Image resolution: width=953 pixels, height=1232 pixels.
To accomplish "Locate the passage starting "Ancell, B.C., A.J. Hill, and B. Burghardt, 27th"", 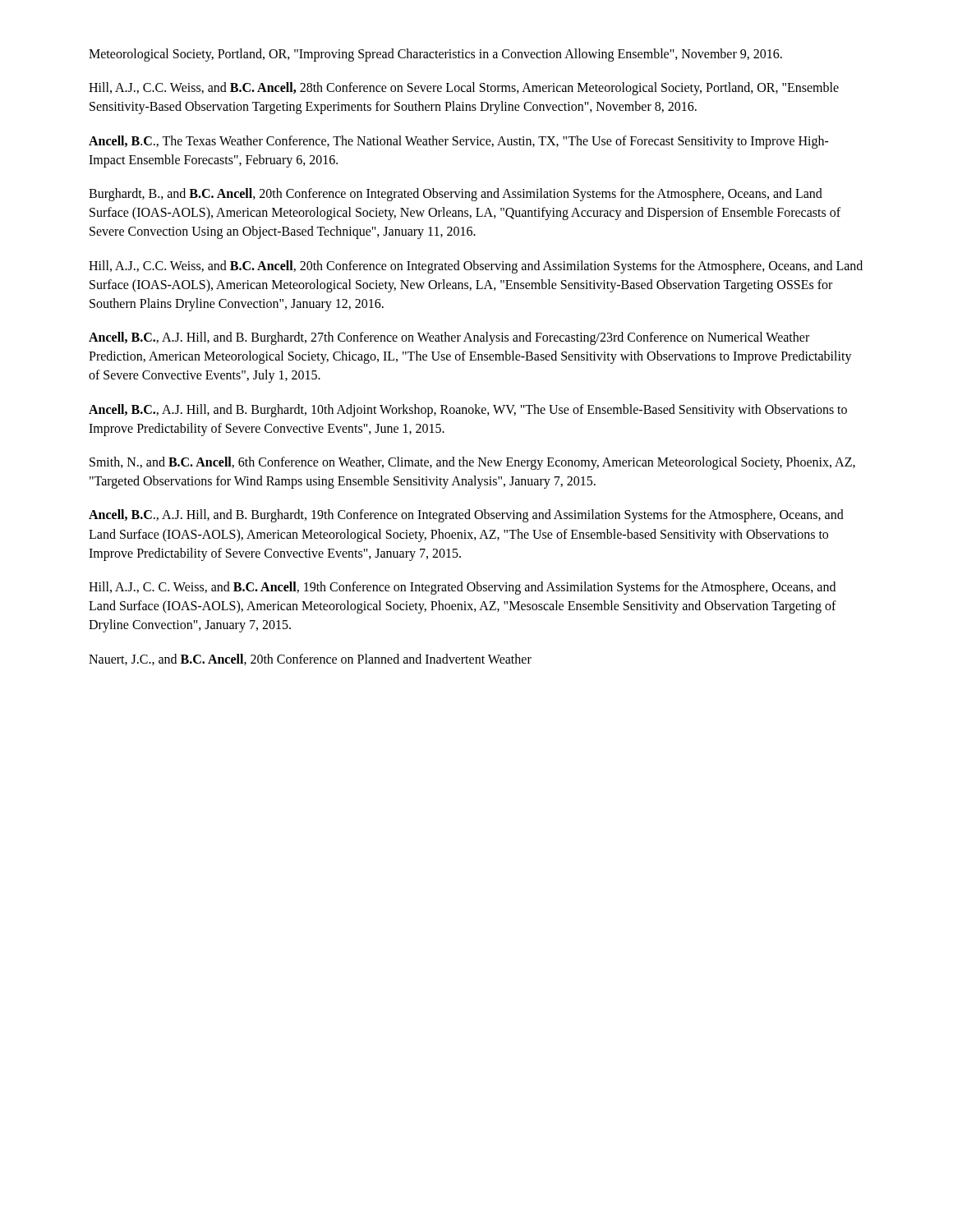I will pos(470,356).
